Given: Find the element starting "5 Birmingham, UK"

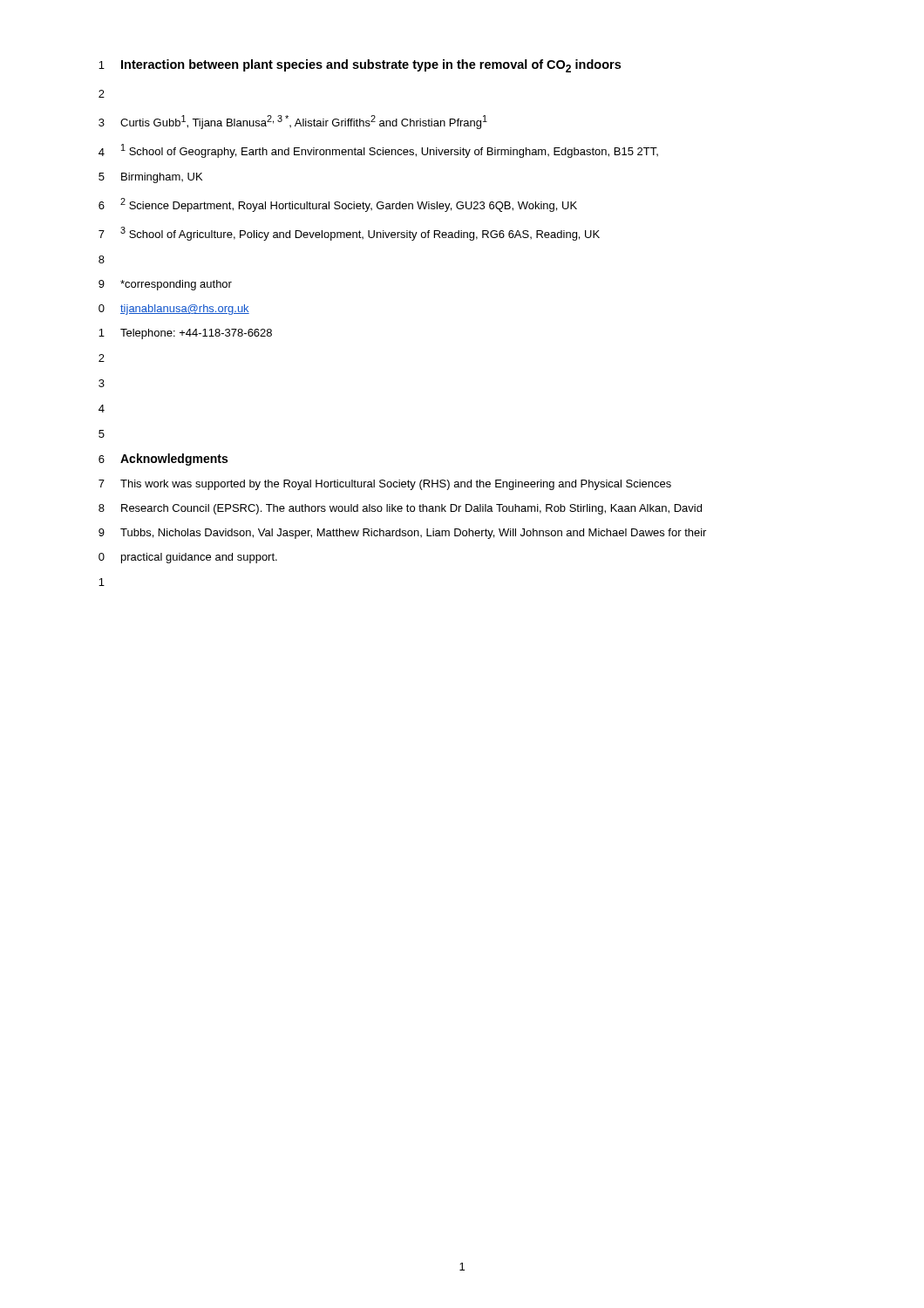Looking at the screenshot, I should pyautogui.click(x=150, y=178).
